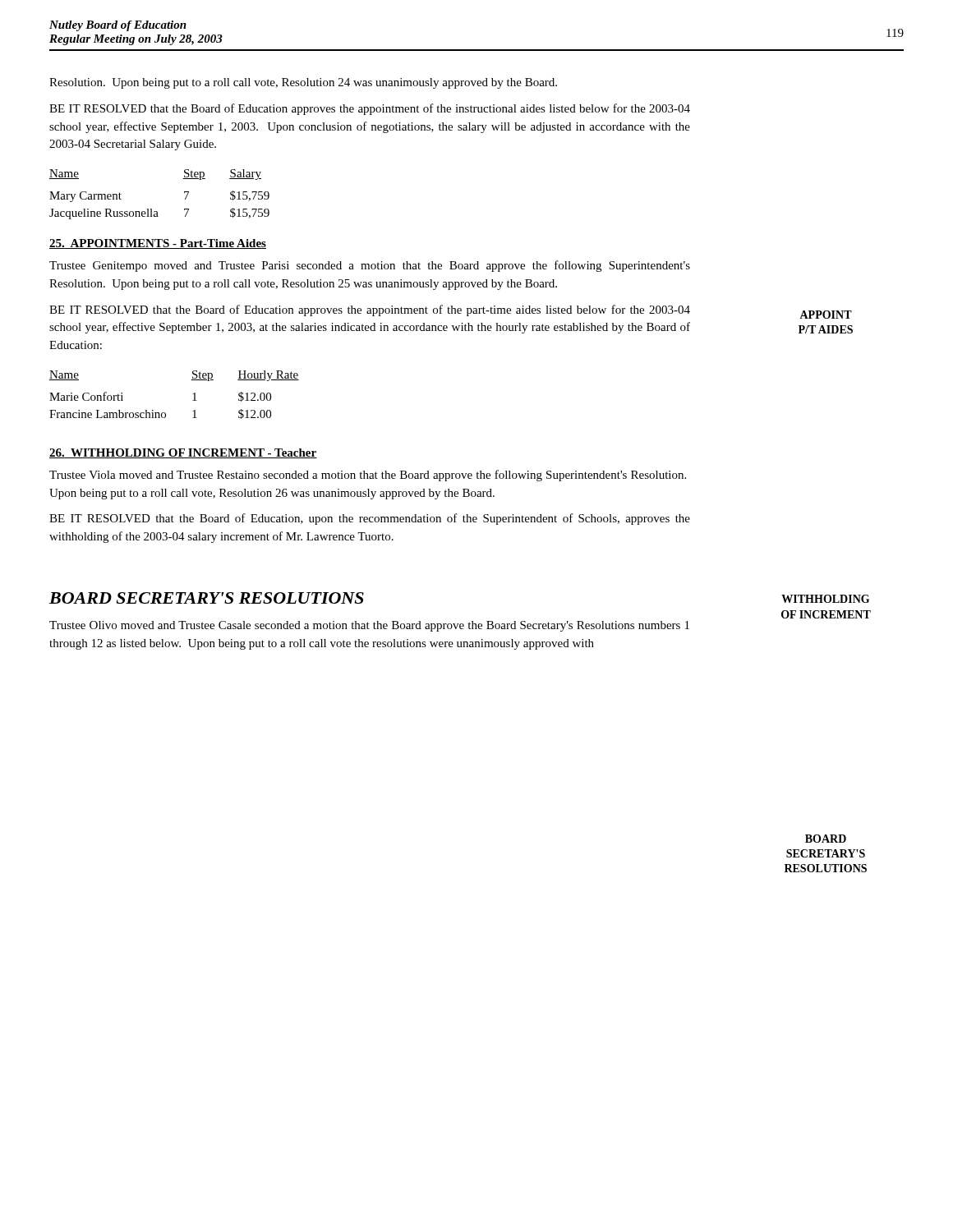Locate the text block with the text "Trustee Viola moved and Trustee Restaino seconded"
Image resolution: width=953 pixels, height=1232 pixels.
click(x=370, y=483)
